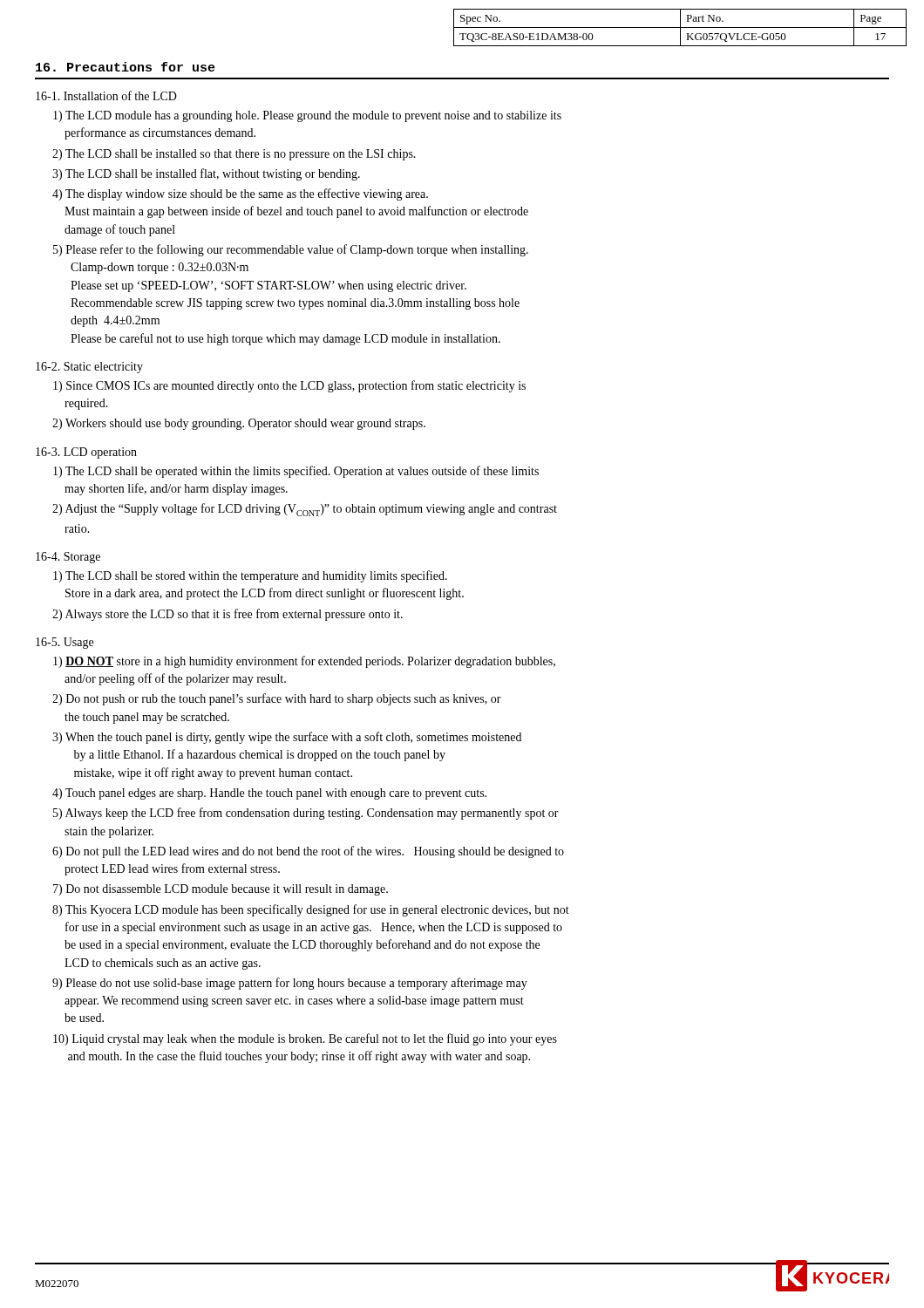Find the list item with the text "4) Touch panel"
924x1308 pixels.
coord(270,793)
